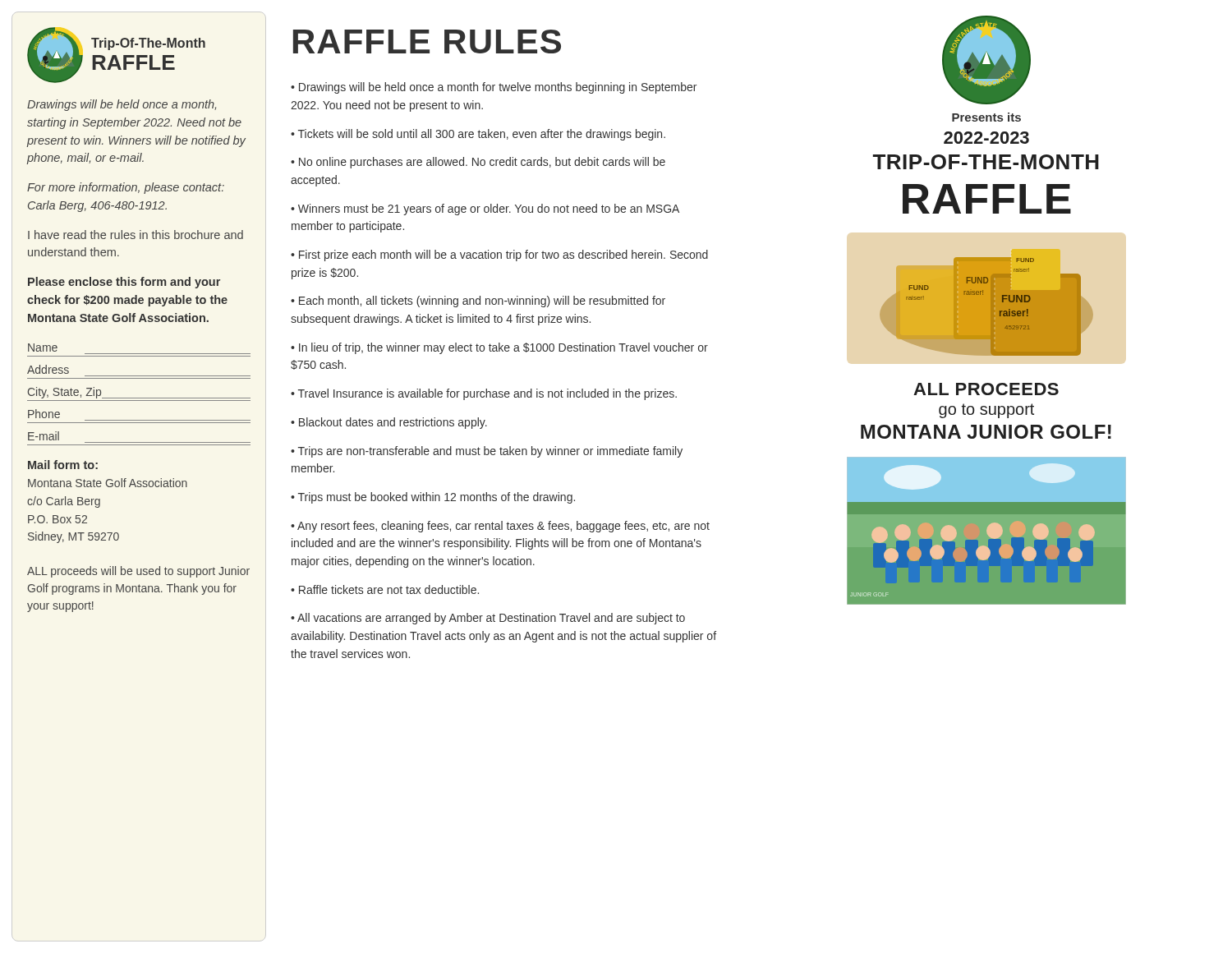Click on the list item with the text "• Blackout dates and restrictions"

[389, 422]
